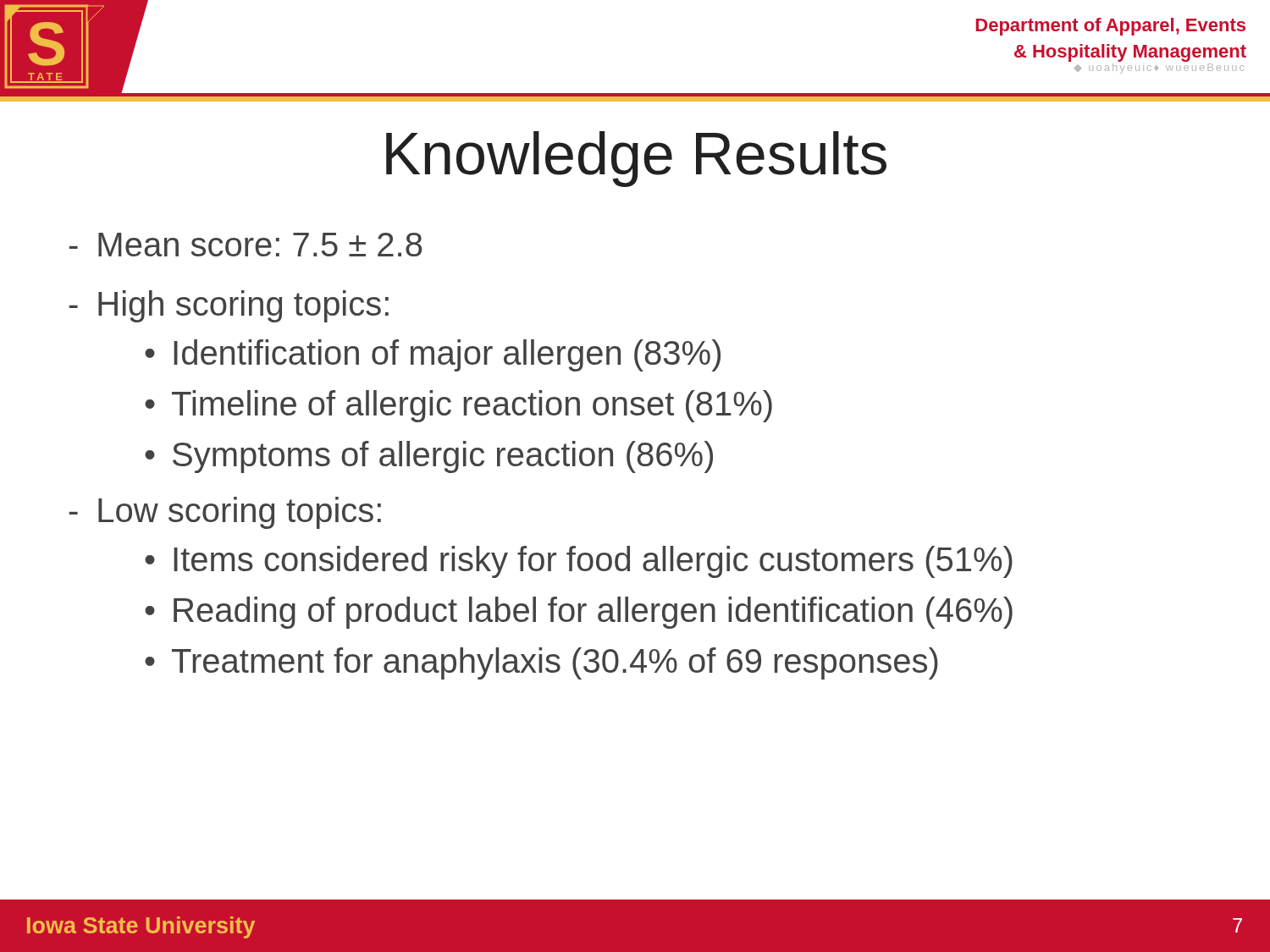Click on the list item containing "• Items considered risky for food allergic"
This screenshot has height=952, width=1270.
(579, 559)
